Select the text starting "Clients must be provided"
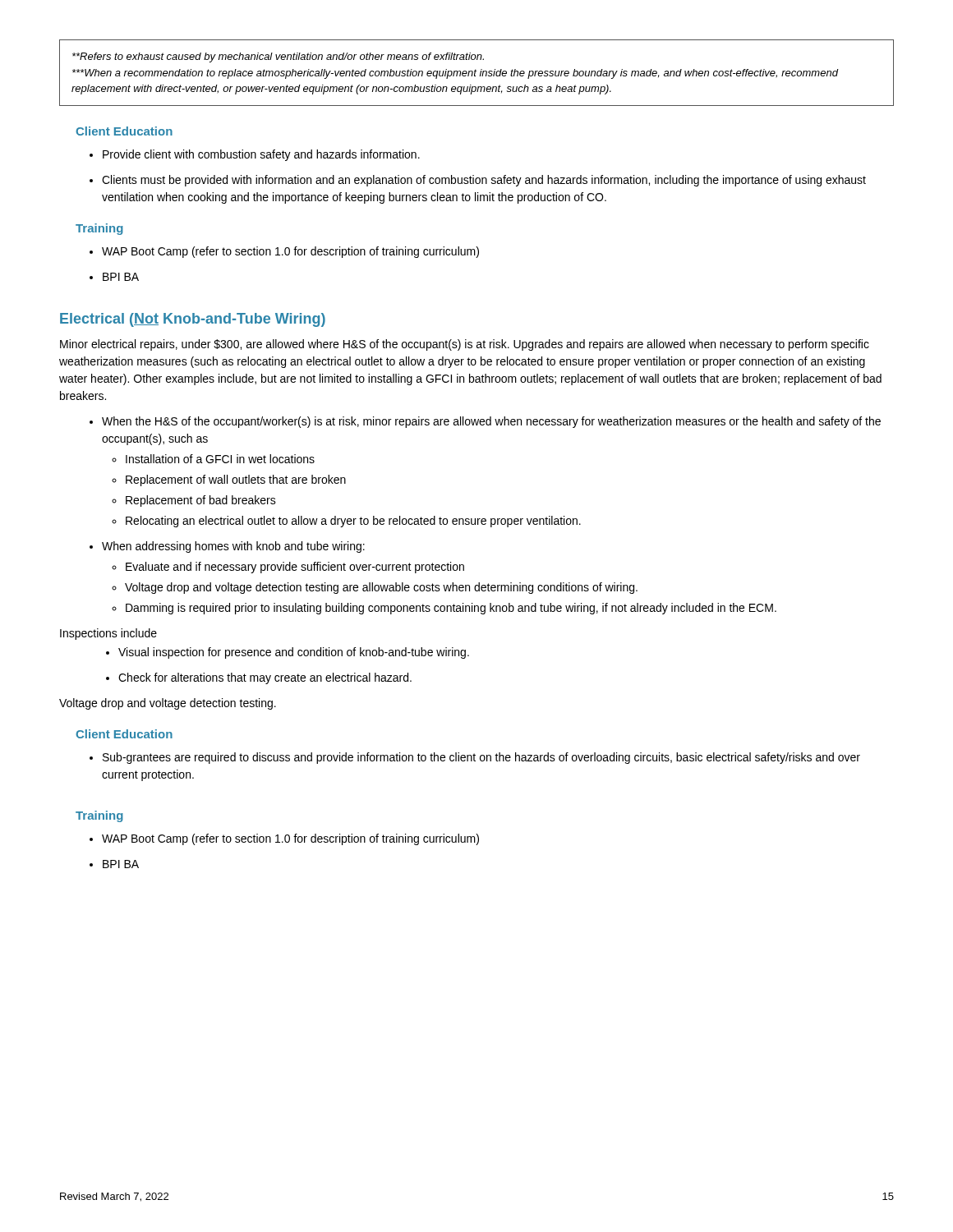The height and width of the screenshot is (1232, 953). point(476,188)
